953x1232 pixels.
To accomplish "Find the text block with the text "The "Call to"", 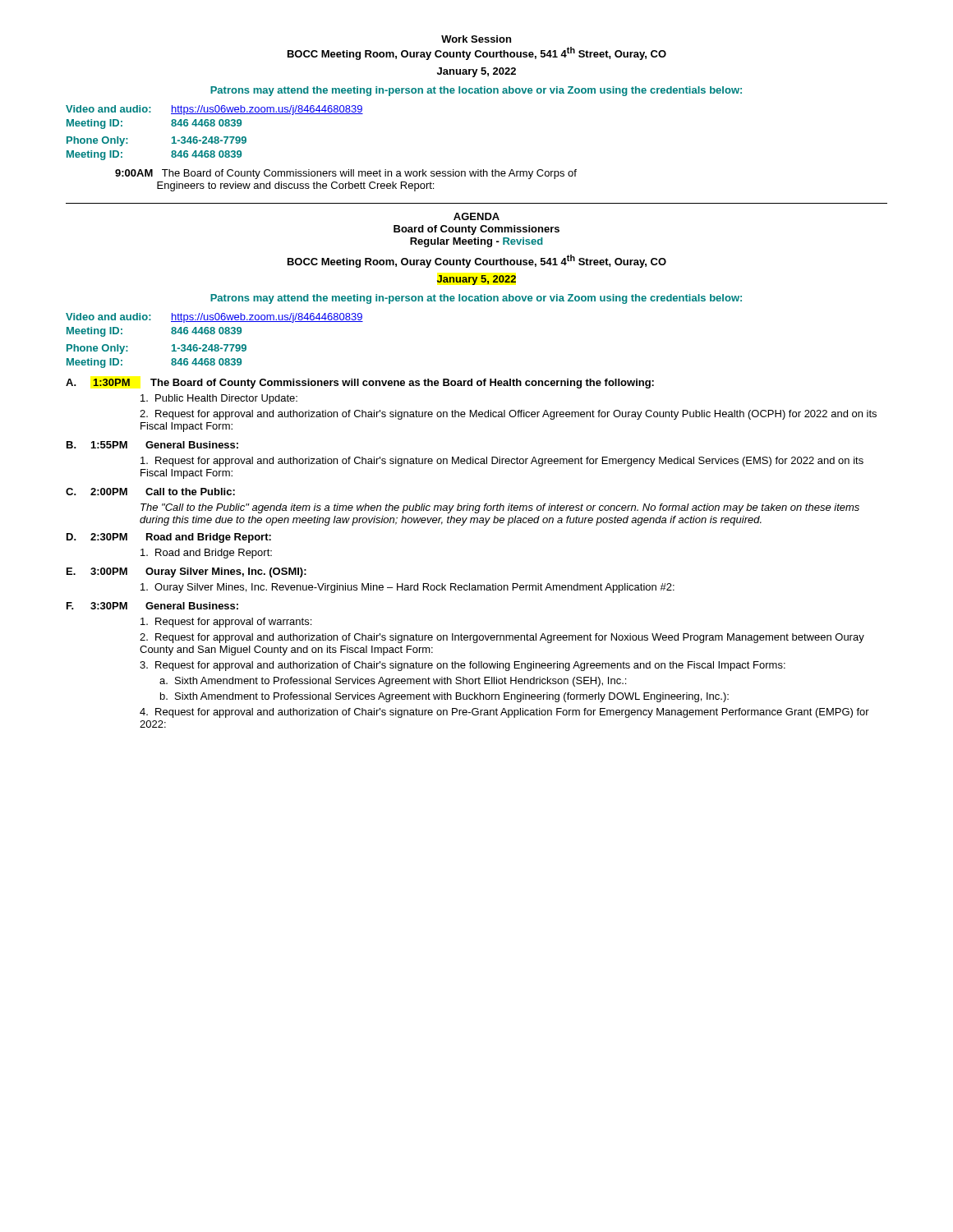I will point(500,513).
